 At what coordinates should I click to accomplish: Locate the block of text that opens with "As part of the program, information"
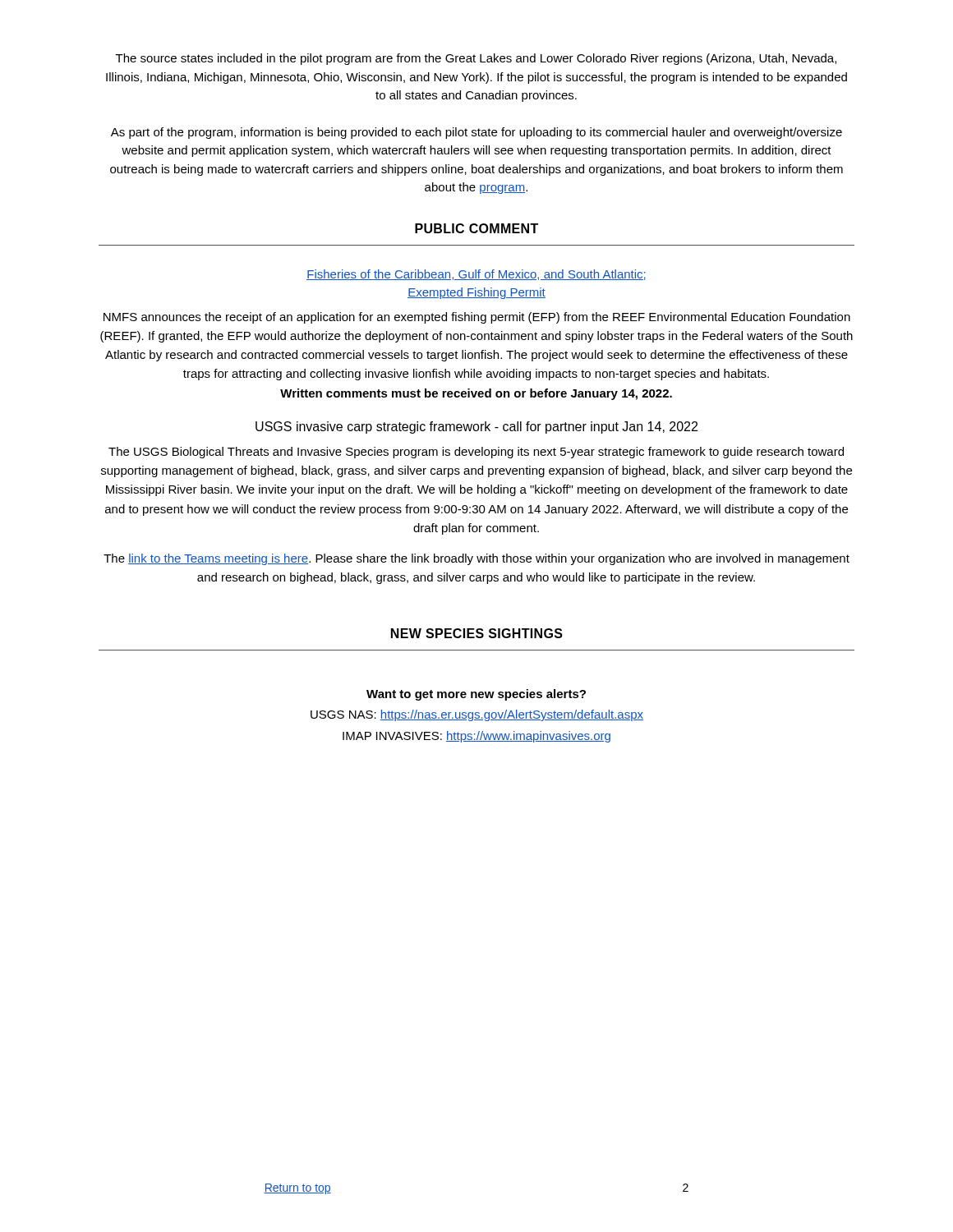click(x=476, y=159)
